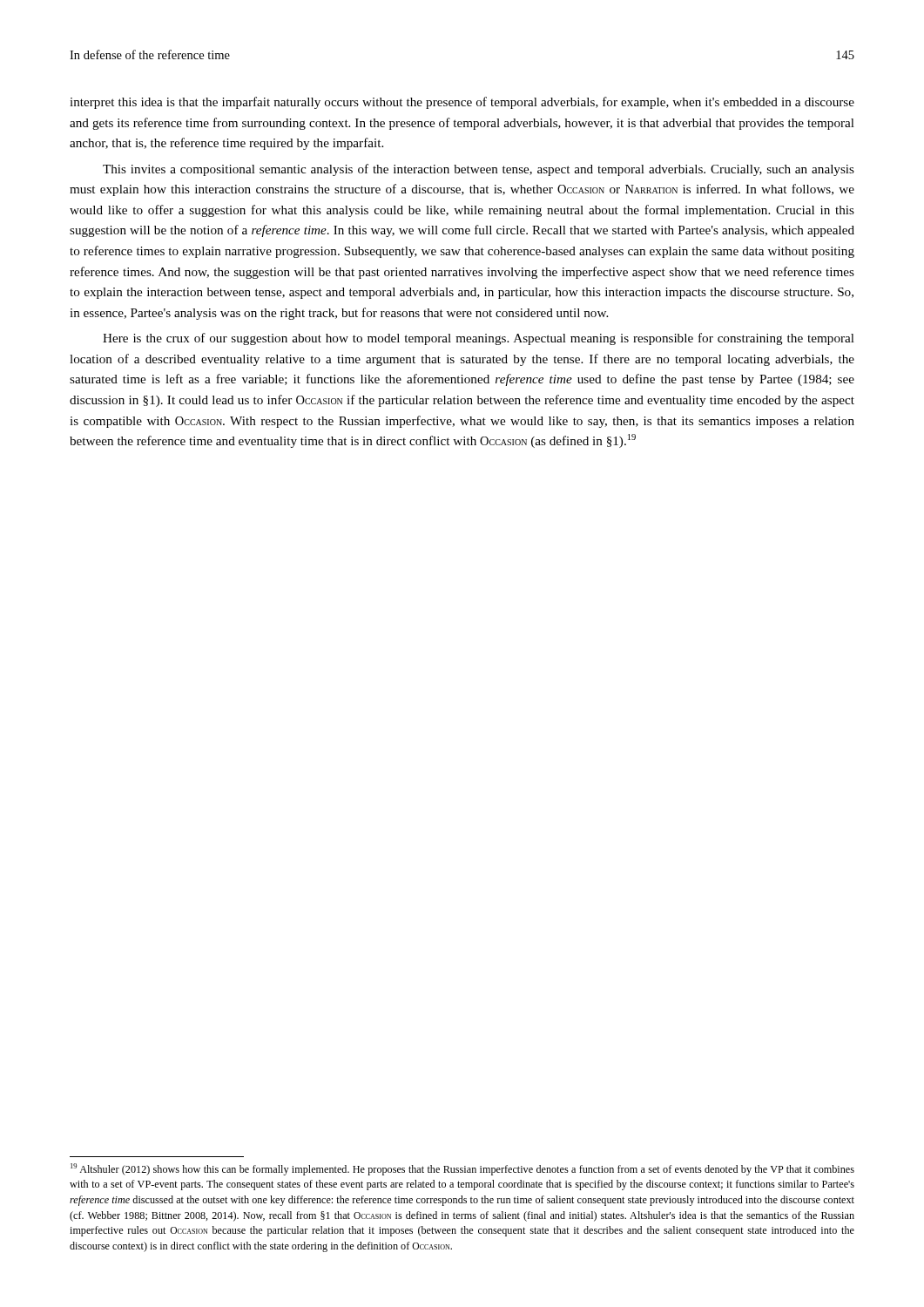Point to the element starting "Here is the"
The width and height of the screenshot is (924, 1307).
point(462,389)
